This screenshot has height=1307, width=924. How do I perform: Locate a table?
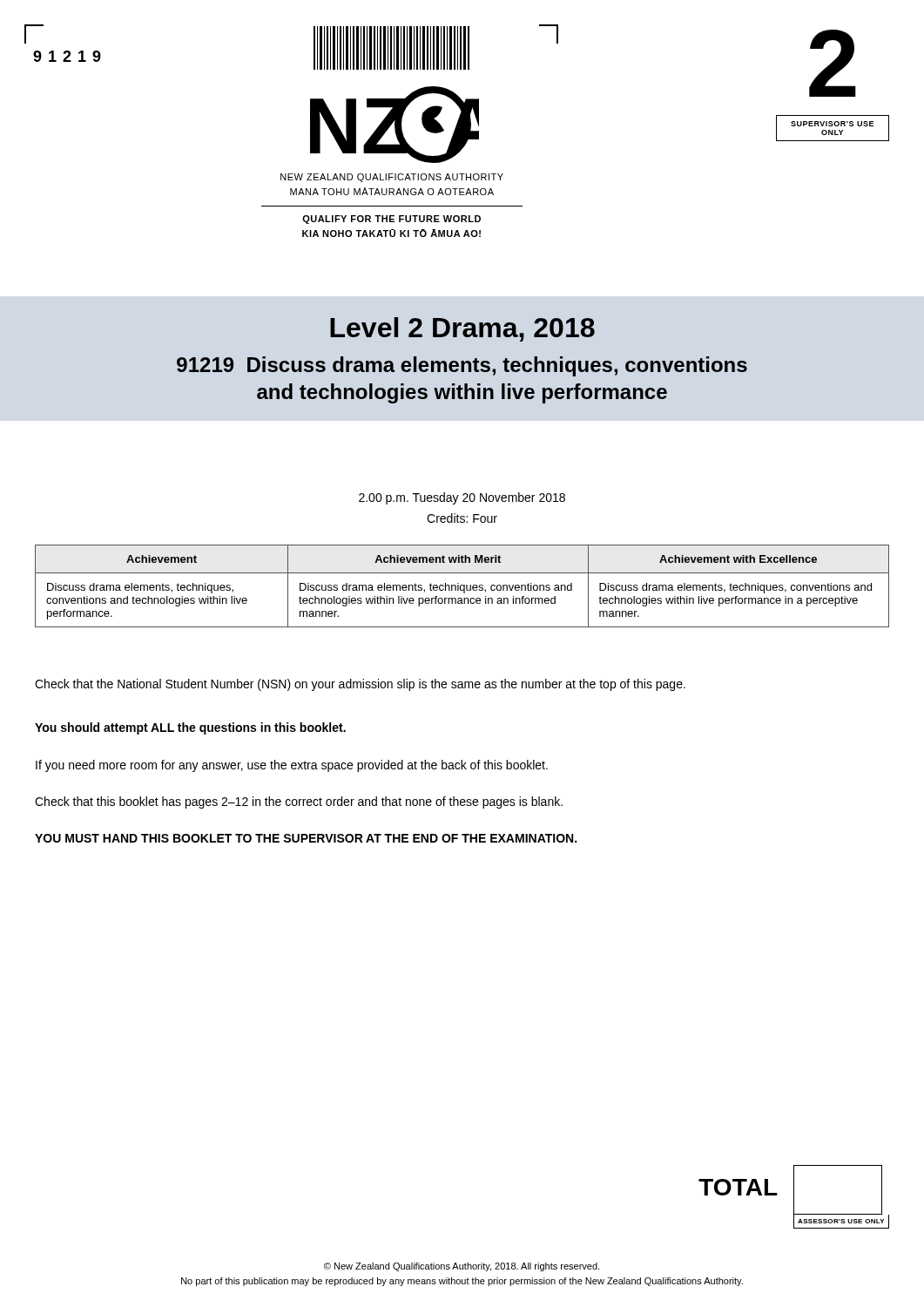point(462,586)
